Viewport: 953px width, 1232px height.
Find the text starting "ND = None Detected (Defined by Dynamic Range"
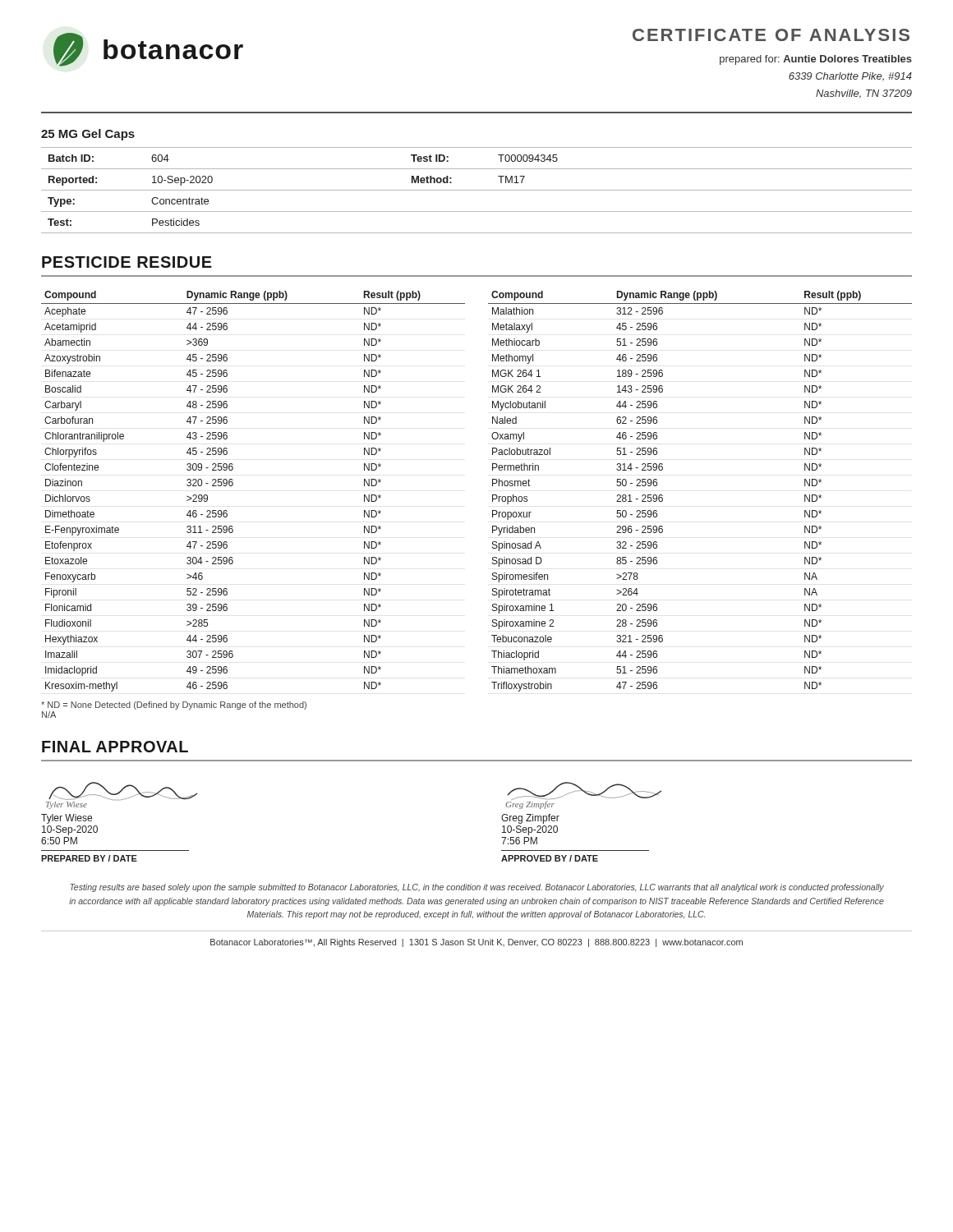coord(174,710)
